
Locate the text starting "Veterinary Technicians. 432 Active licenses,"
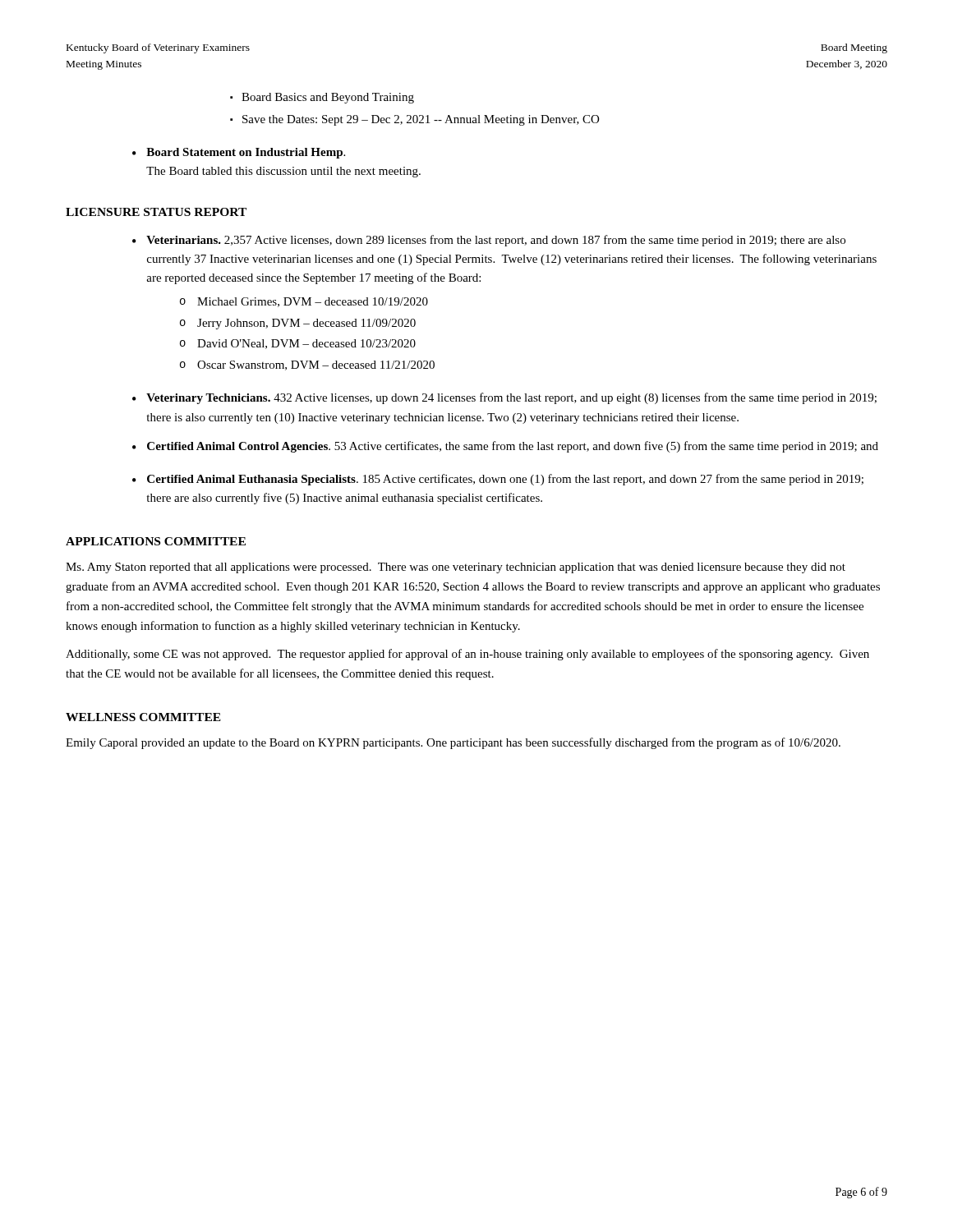click(x=517, y=408)
